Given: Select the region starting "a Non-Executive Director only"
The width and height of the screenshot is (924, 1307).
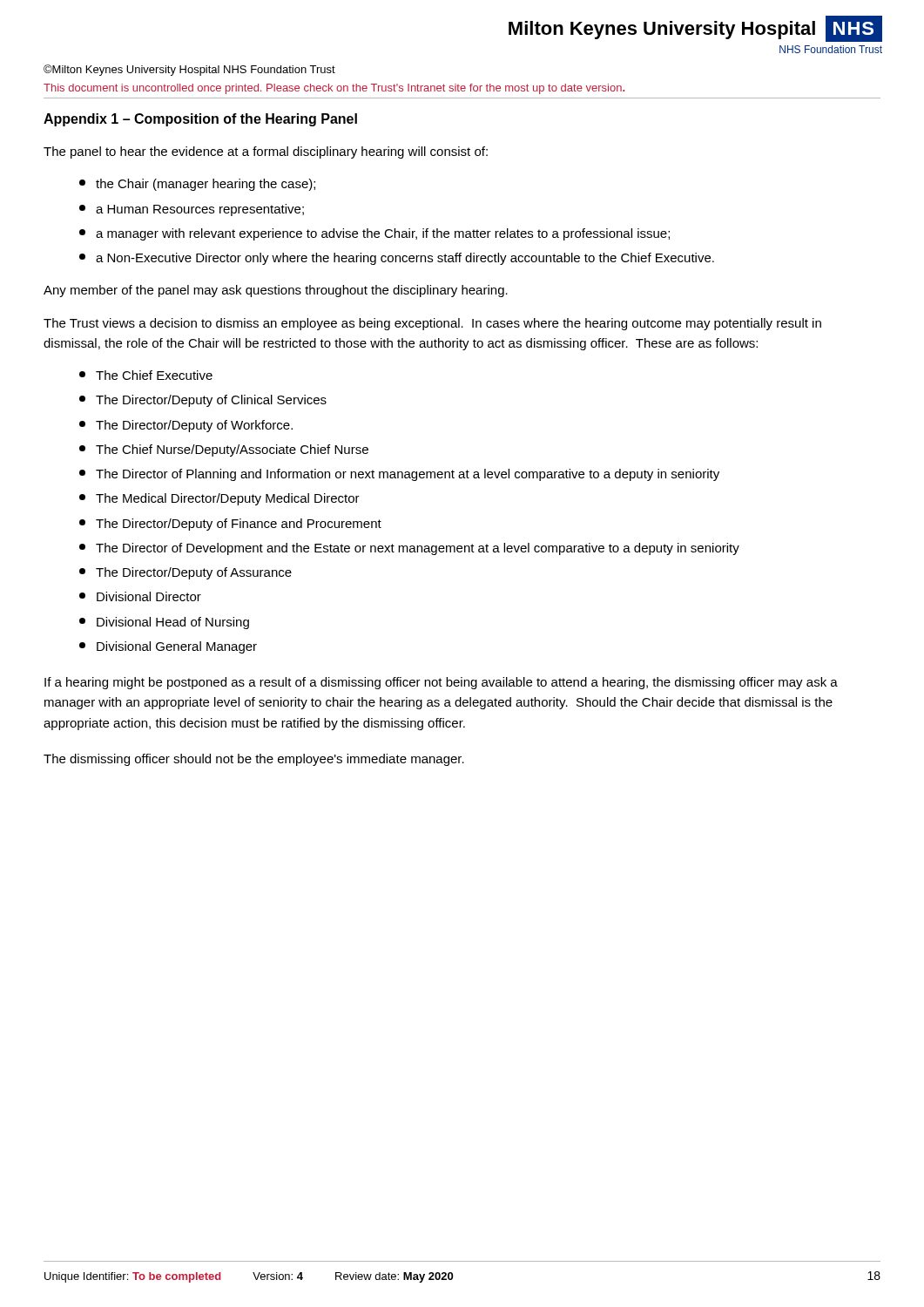Looking at the screenshot, I should [x=462, y=258].
